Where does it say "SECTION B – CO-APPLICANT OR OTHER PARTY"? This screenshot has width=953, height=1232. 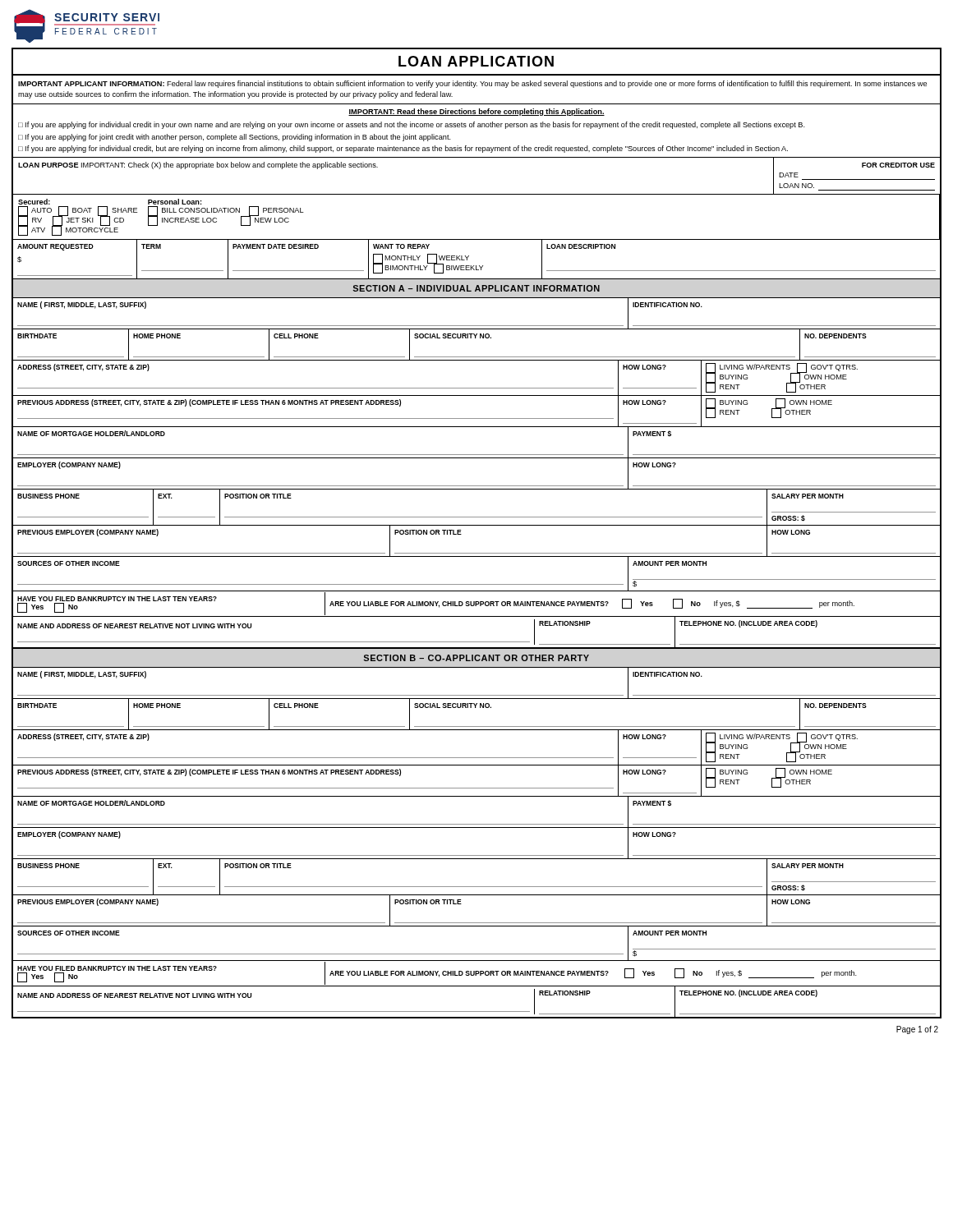(x=476, y=658)
